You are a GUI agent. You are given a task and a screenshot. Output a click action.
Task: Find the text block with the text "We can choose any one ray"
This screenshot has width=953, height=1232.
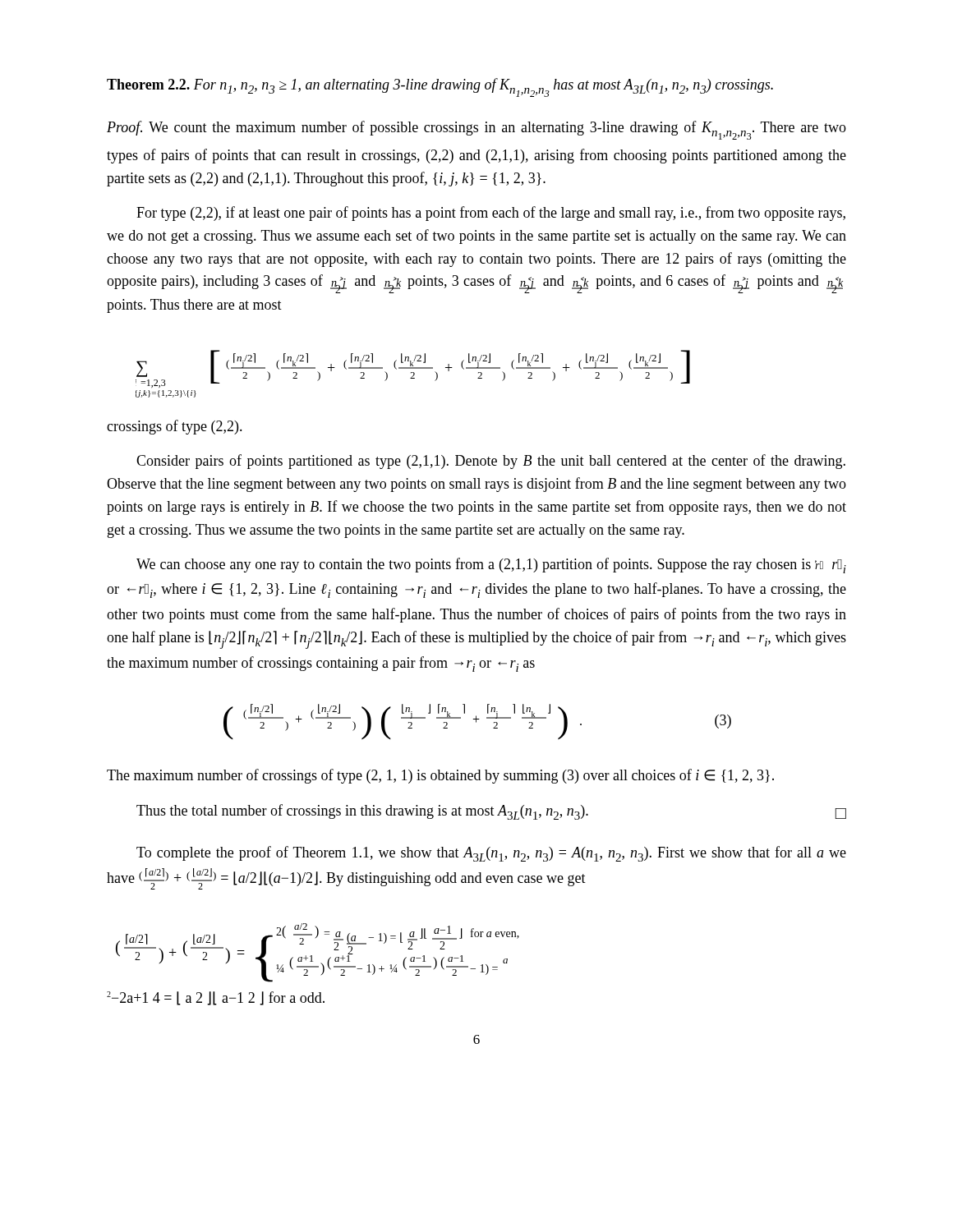point(476,615)
